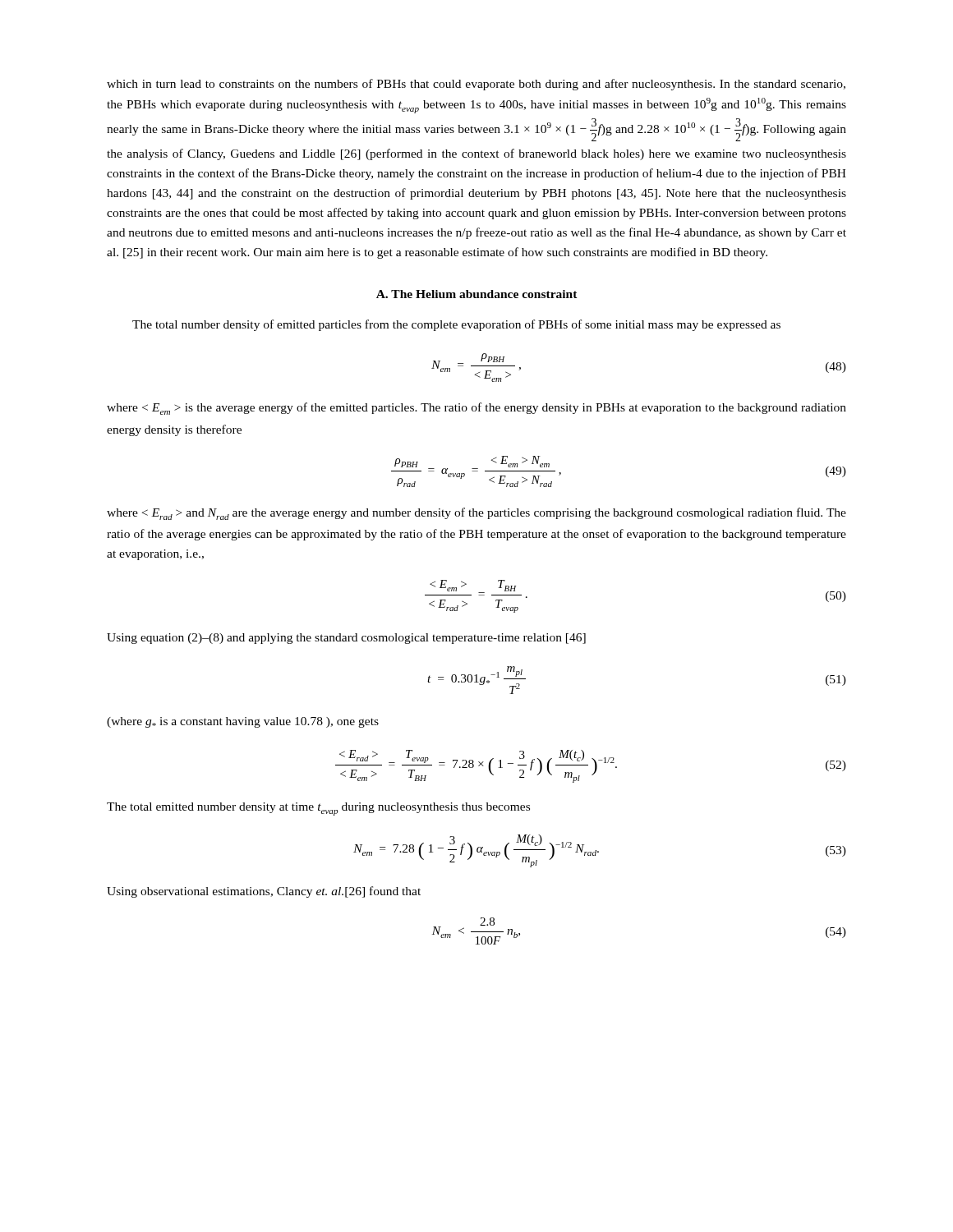Screen dimensions: 1232x953
Task: Locate the text block that reads "The total emitted number density at time tevap"
Action: coord(319,807)
